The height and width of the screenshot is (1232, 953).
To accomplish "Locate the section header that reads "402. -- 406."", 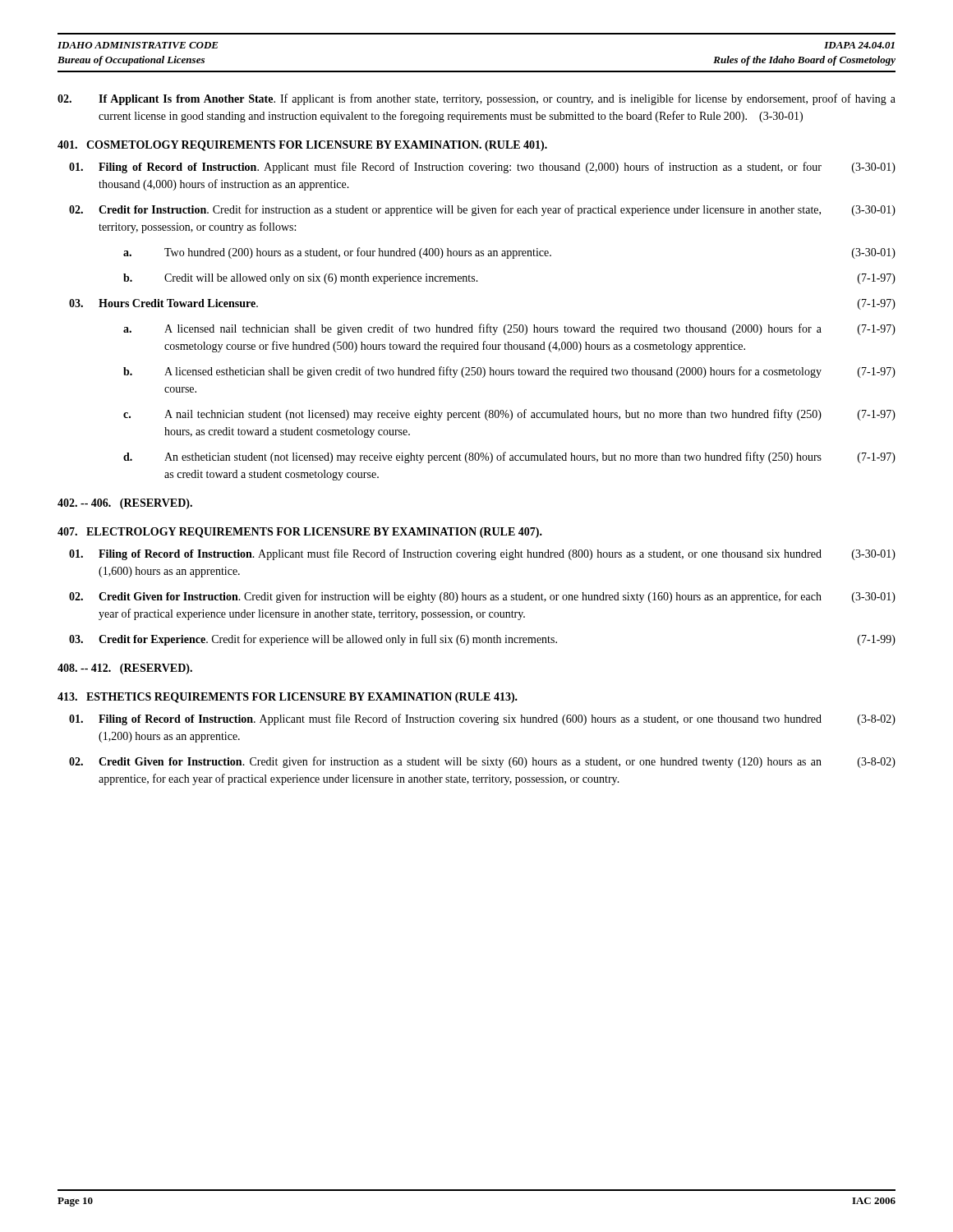I will pyautogui.click(x=125, y=503).
